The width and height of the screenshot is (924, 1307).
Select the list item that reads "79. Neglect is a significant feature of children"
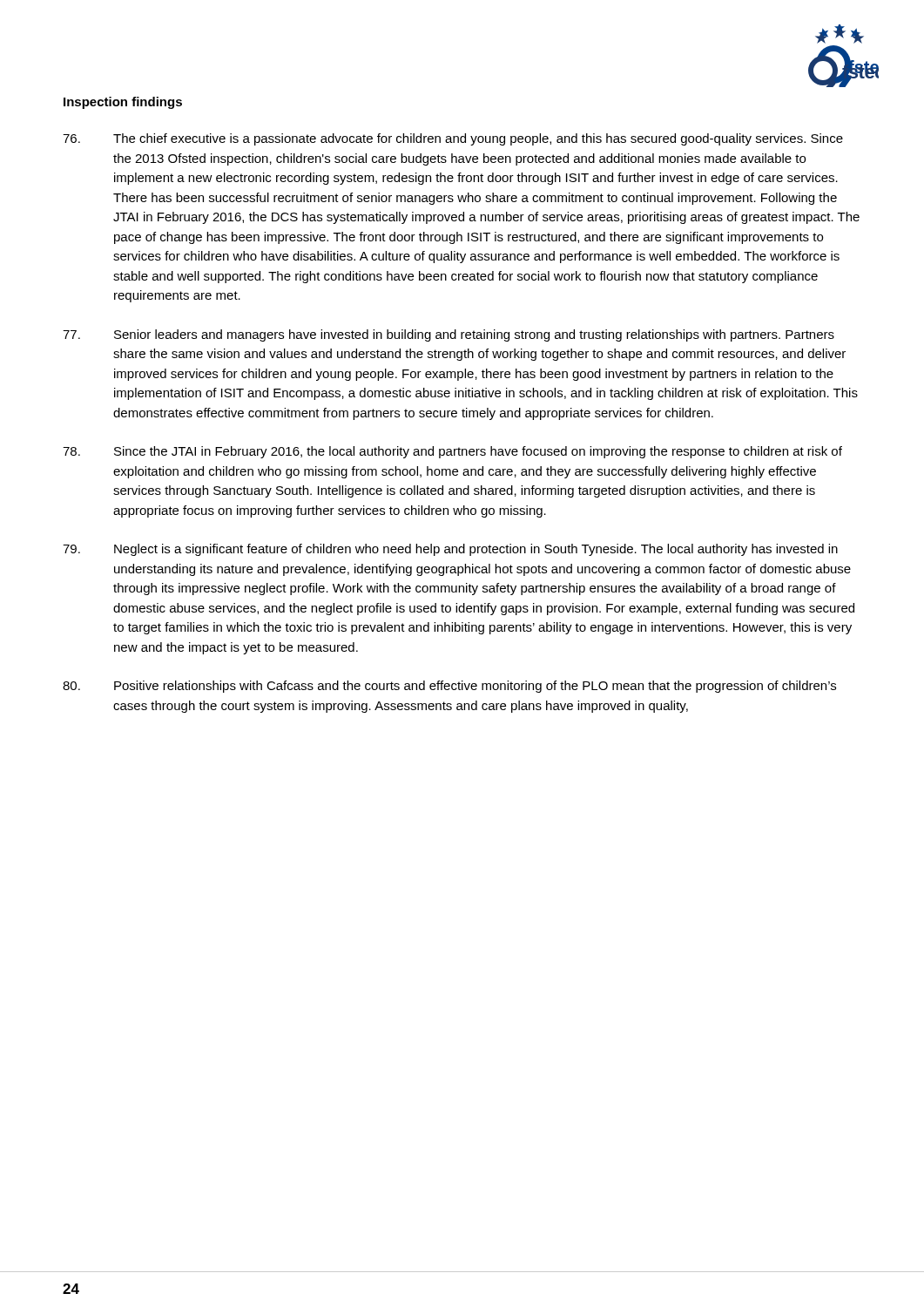point(462,598)
